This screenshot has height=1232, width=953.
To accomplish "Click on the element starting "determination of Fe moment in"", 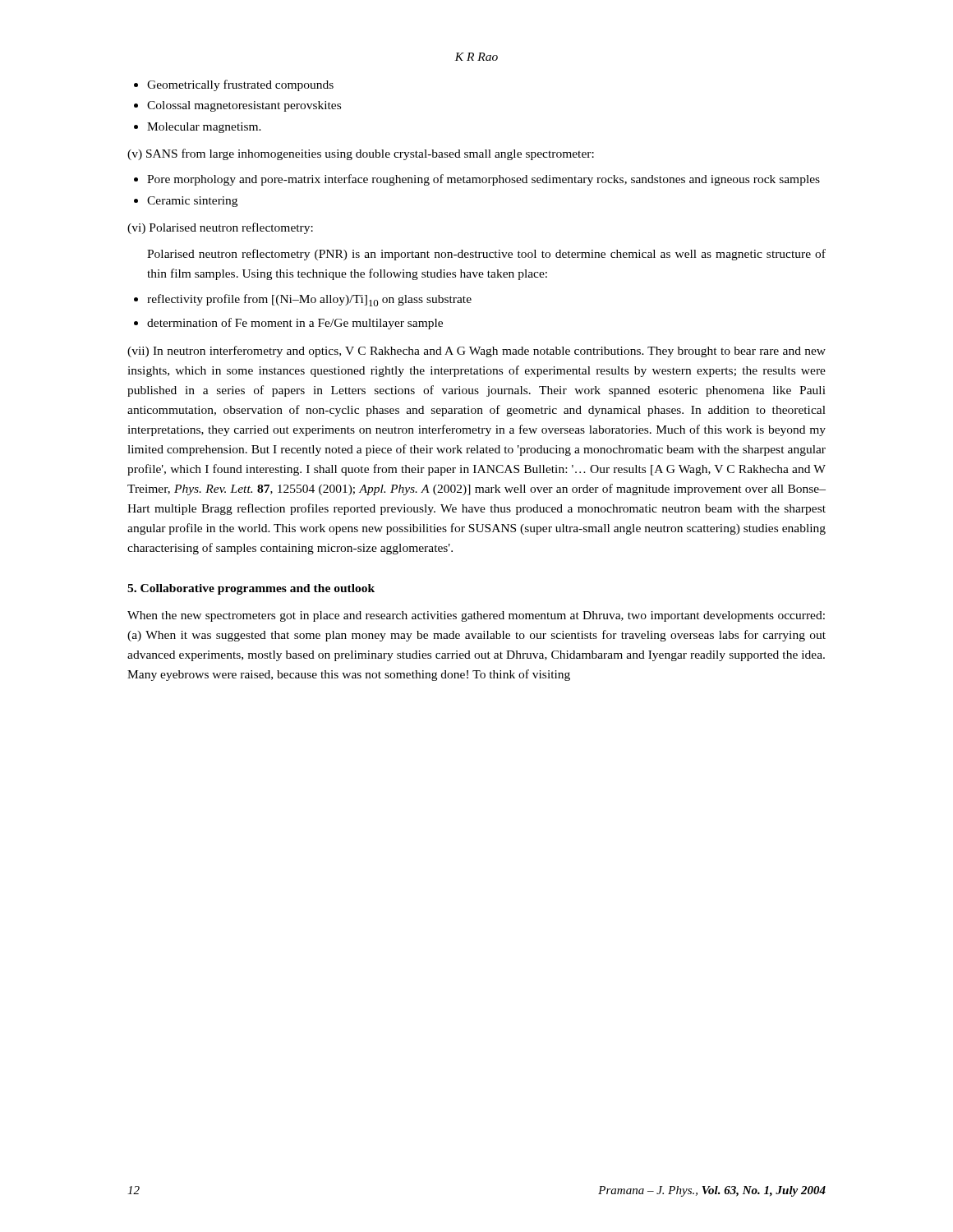I will (295, 323).
